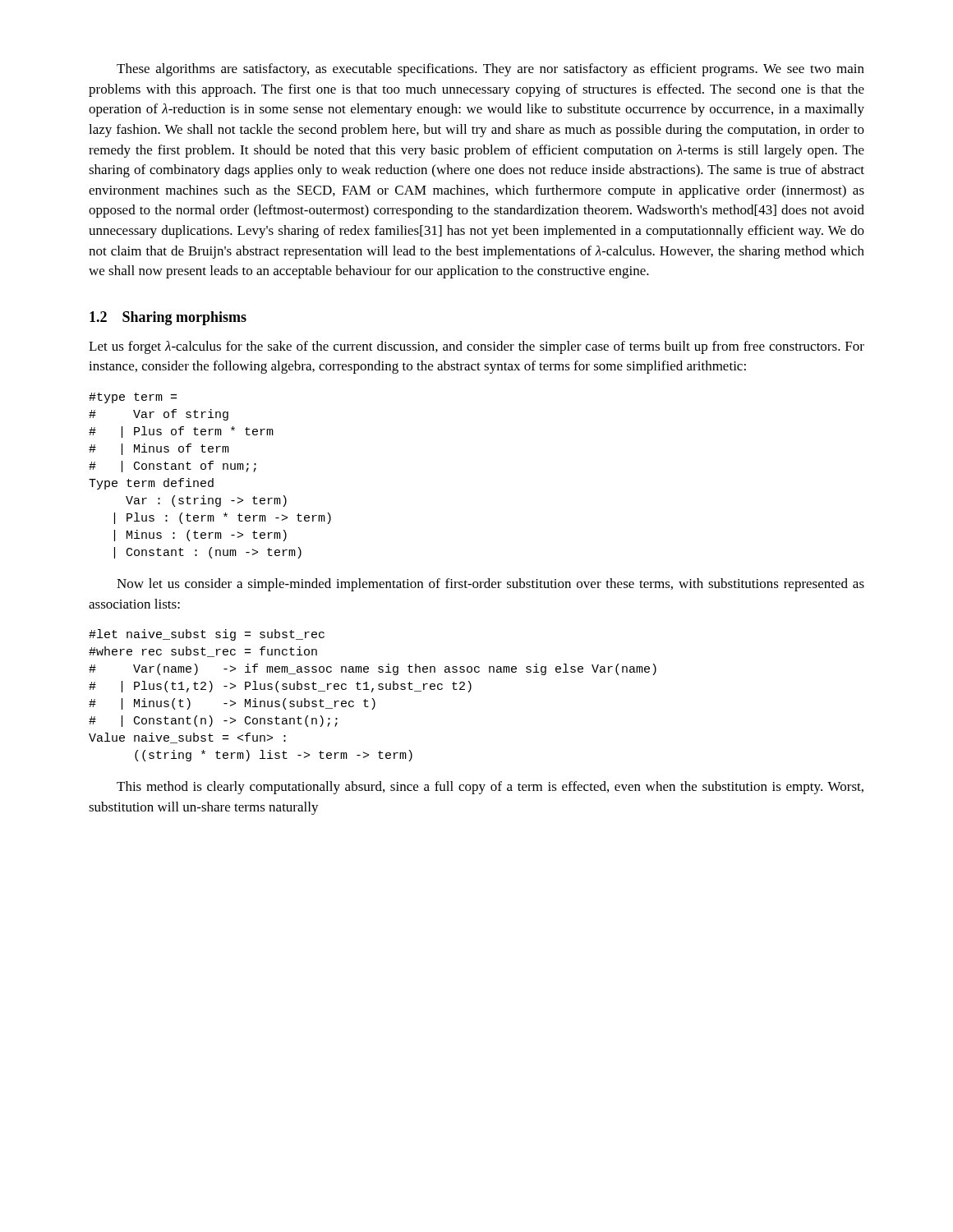This screenshot has height=1232, width=953.
Task: Find the block on this page that starts "This method is clearly computationally"
Action: 476,797
